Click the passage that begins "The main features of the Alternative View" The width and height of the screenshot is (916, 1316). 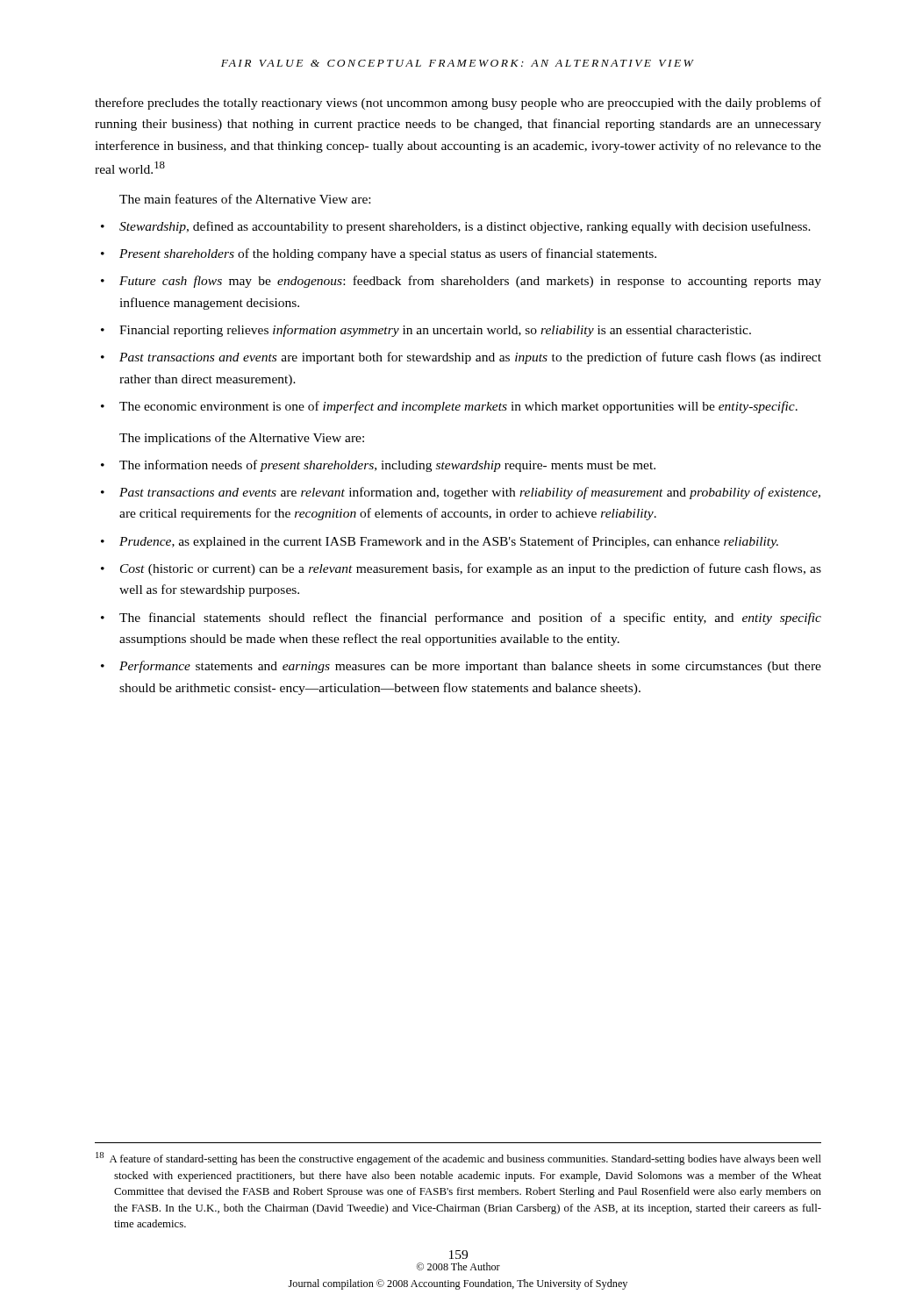pos(245,199)
